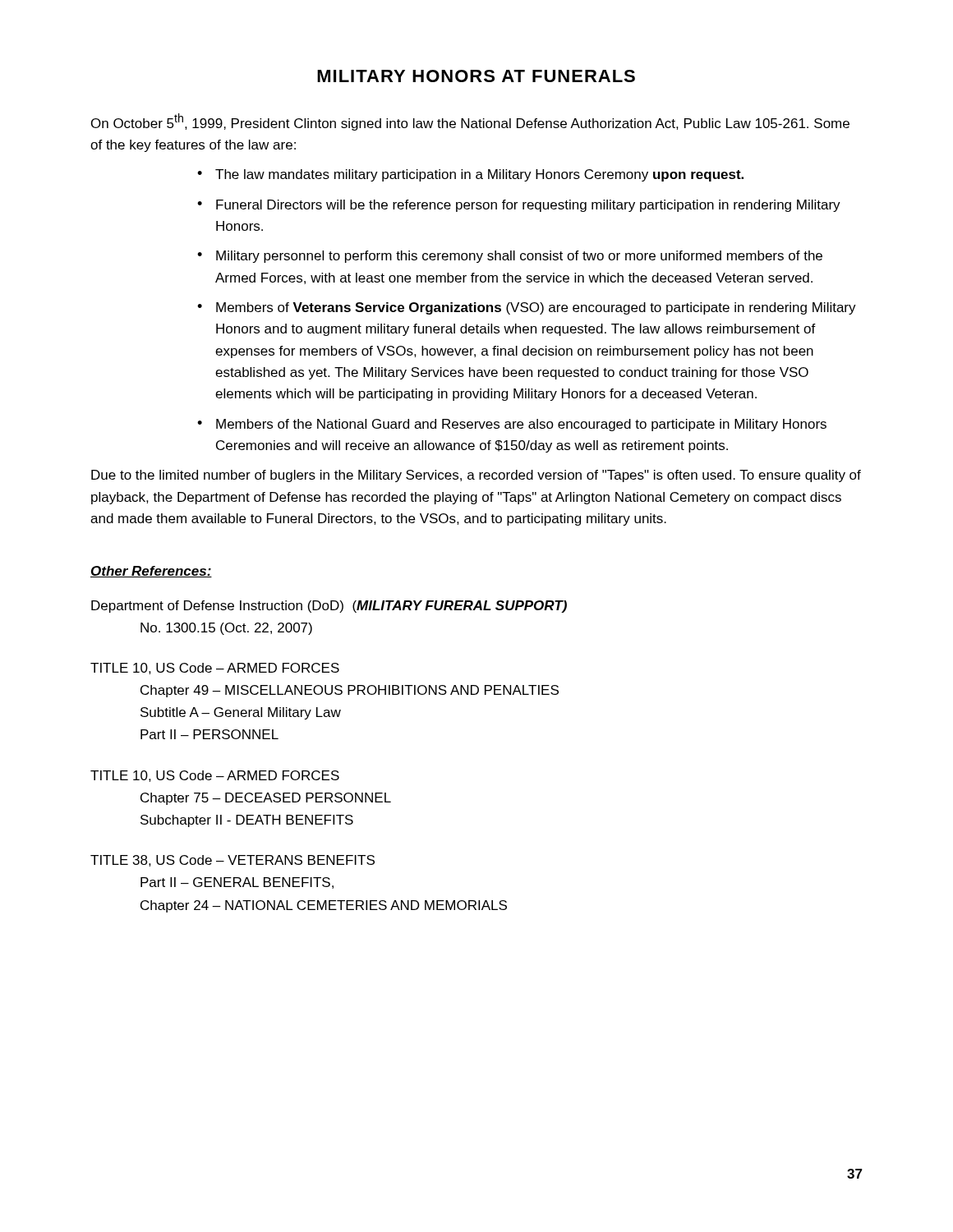Find the text block starting "On October 5th, 1999,"
The height and width of the screenshot is (1232, 953).
[x=470, y=132]
